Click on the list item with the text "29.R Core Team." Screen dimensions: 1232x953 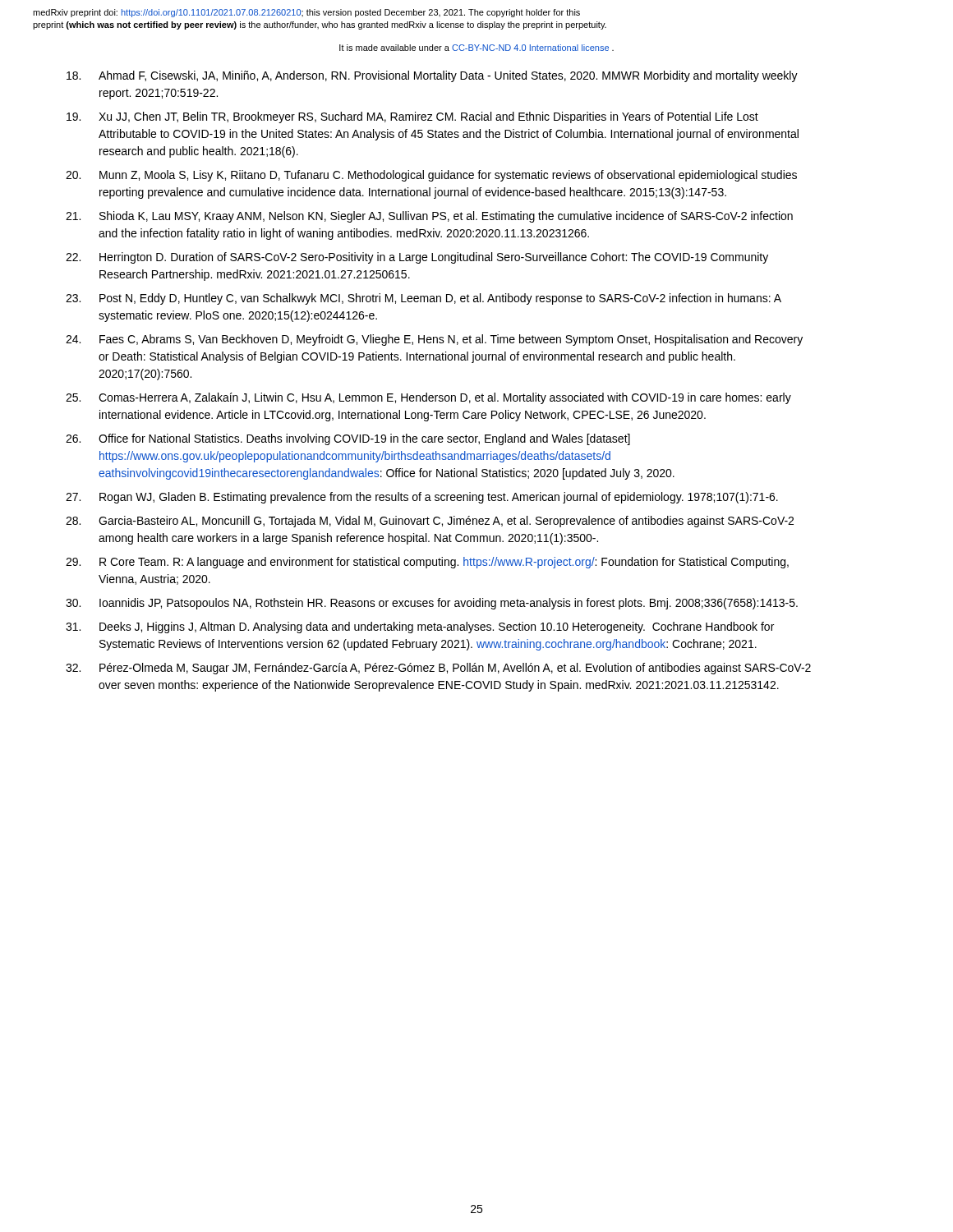tap(440, 571)
